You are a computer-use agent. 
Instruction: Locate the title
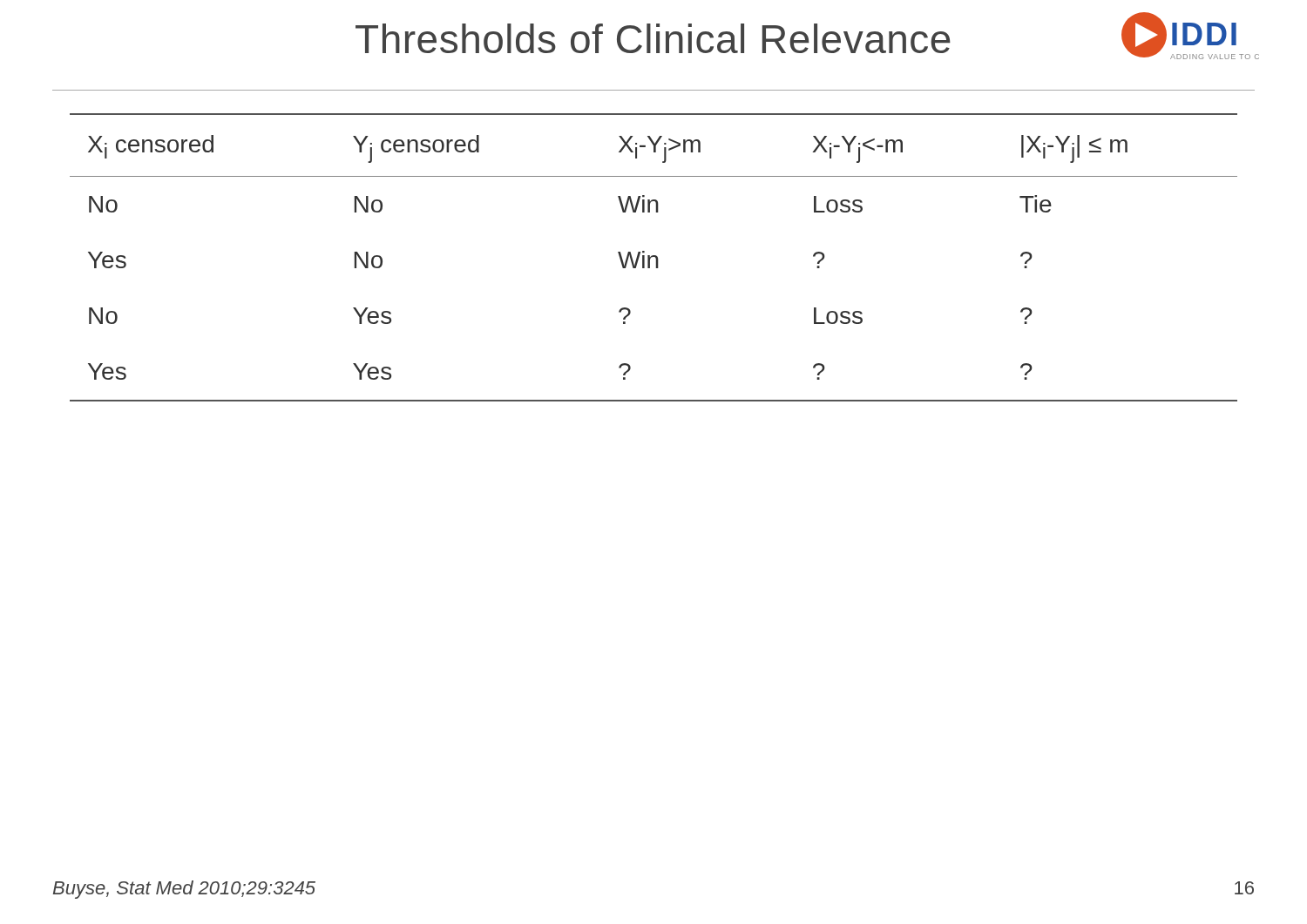pos(654,39)
